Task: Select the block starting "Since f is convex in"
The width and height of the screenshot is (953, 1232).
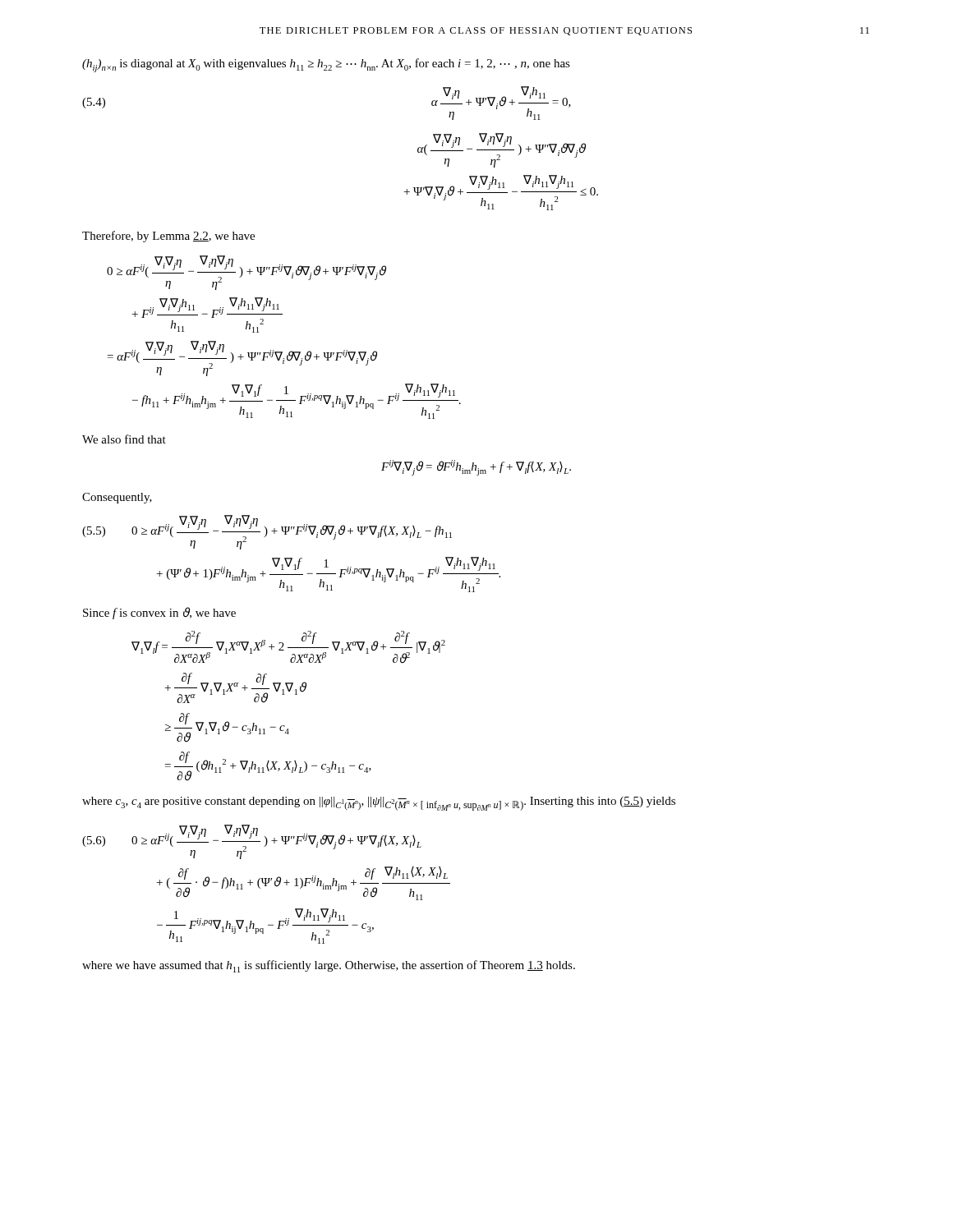Action: [x=159, y=613]
